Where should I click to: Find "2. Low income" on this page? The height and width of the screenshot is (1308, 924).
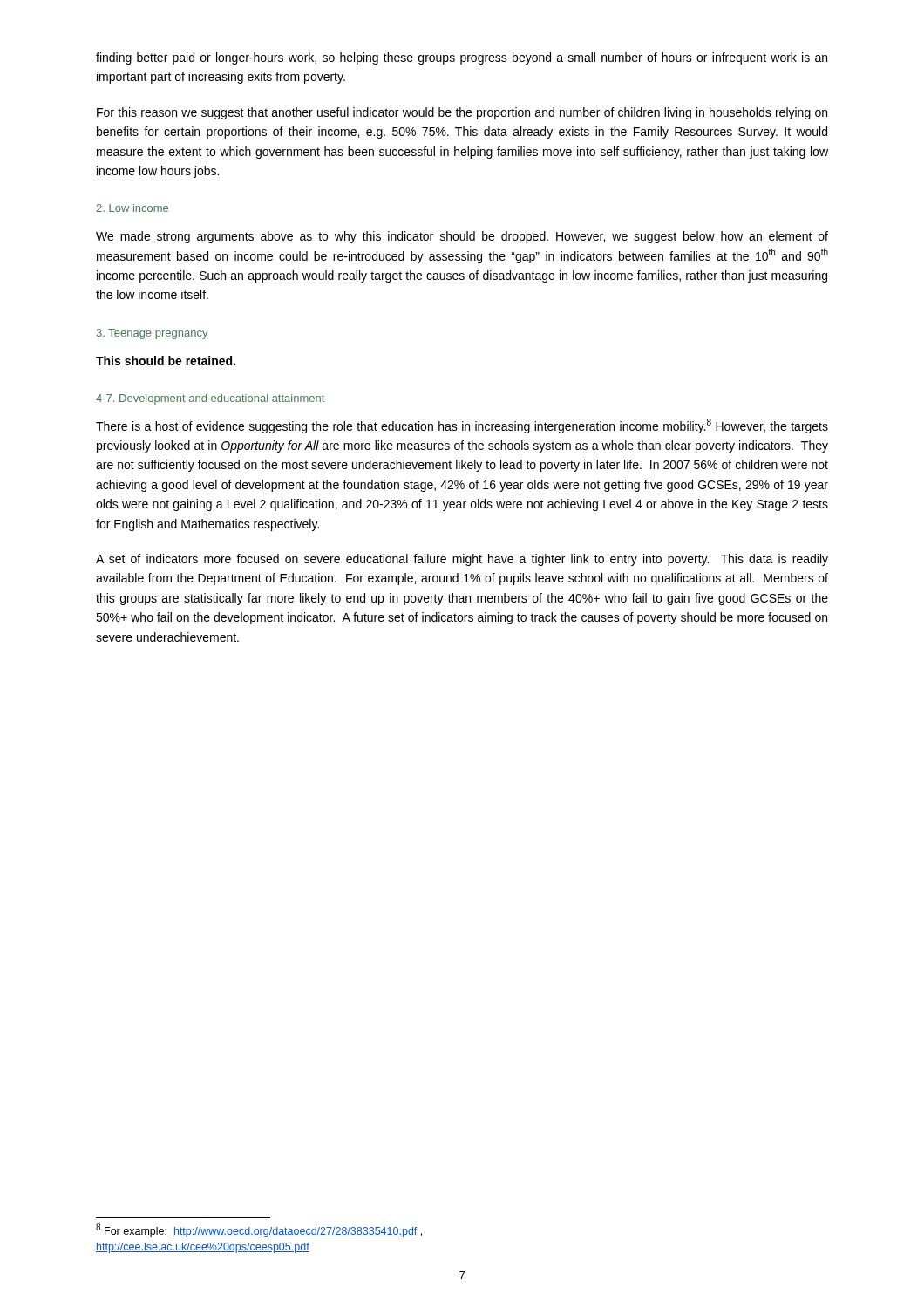pos(132,208)
